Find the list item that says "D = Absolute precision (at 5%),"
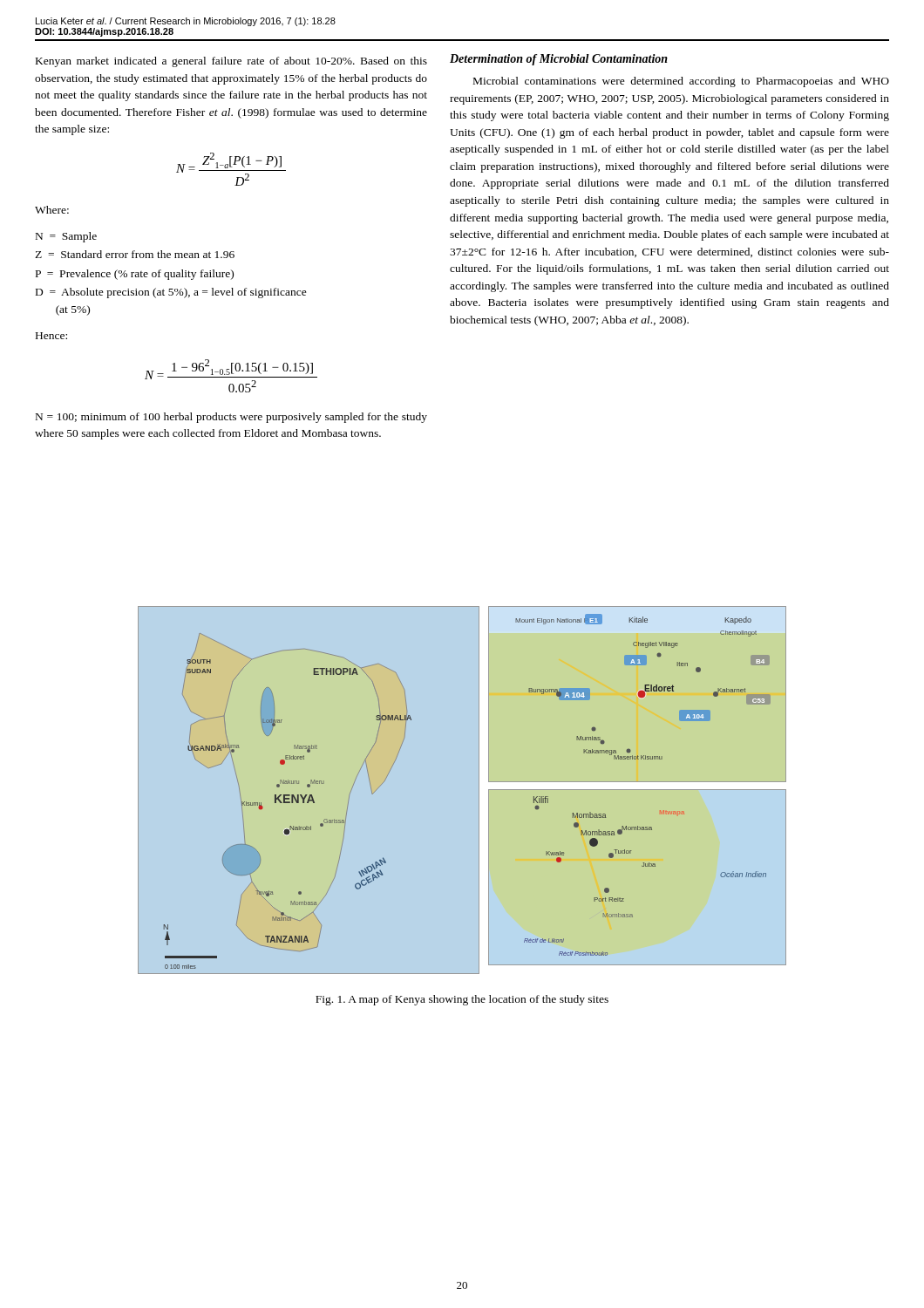924x1308 pixels. click(171, 300)
